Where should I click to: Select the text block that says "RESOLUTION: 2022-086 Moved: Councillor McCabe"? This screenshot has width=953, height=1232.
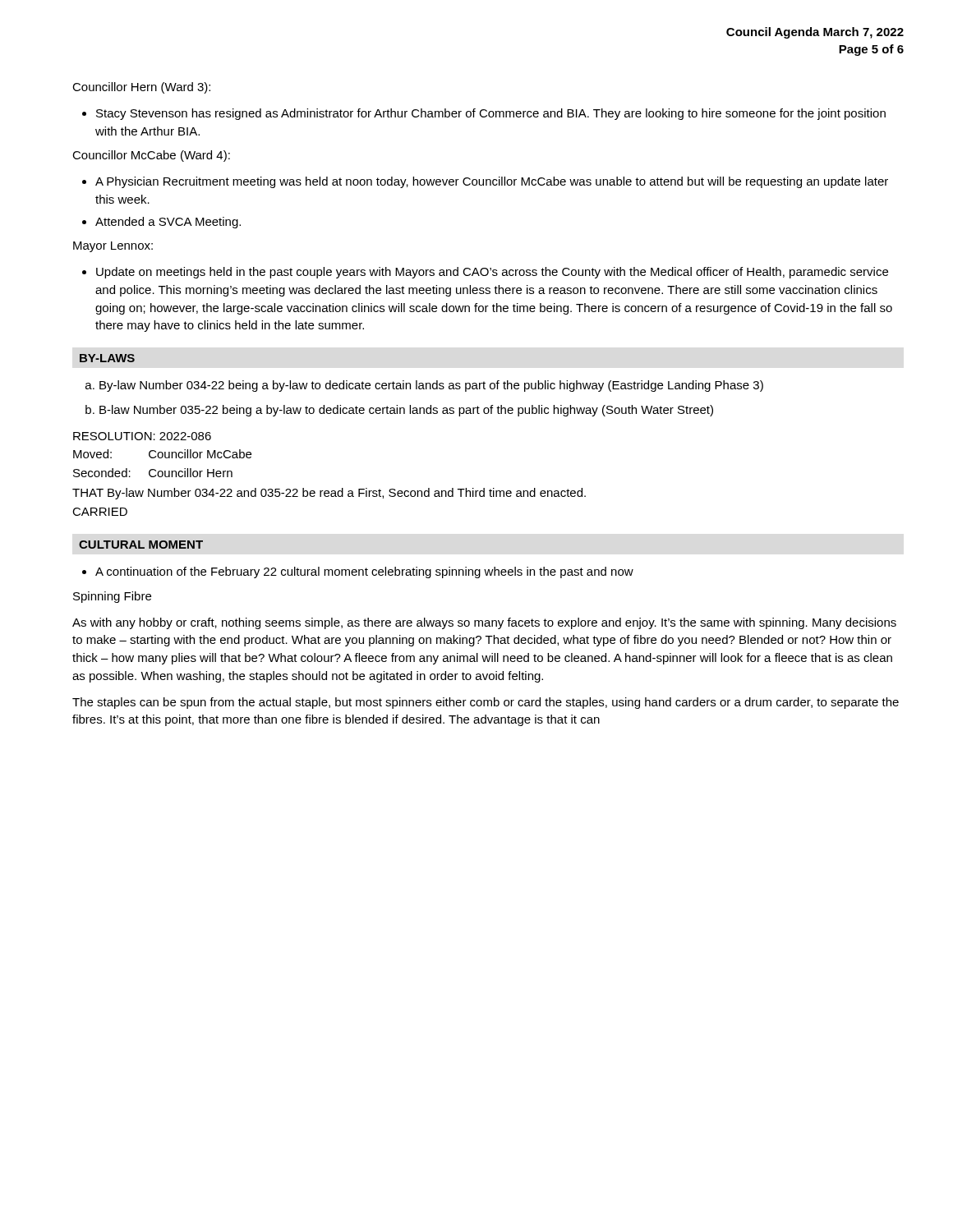tap(142, 436)
